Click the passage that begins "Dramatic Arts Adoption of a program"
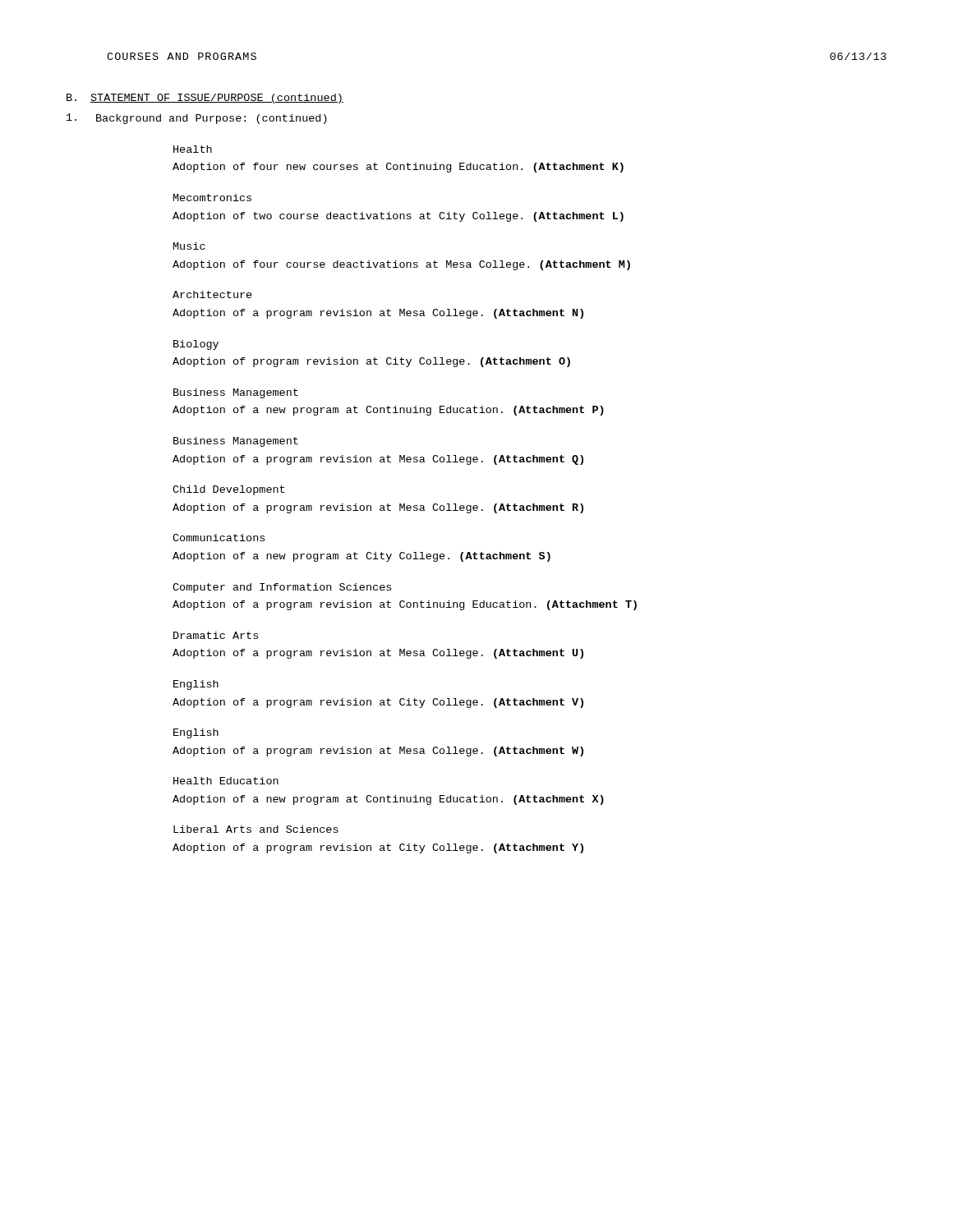This screenshot has height=1232, width=953. tap(530, 645)
